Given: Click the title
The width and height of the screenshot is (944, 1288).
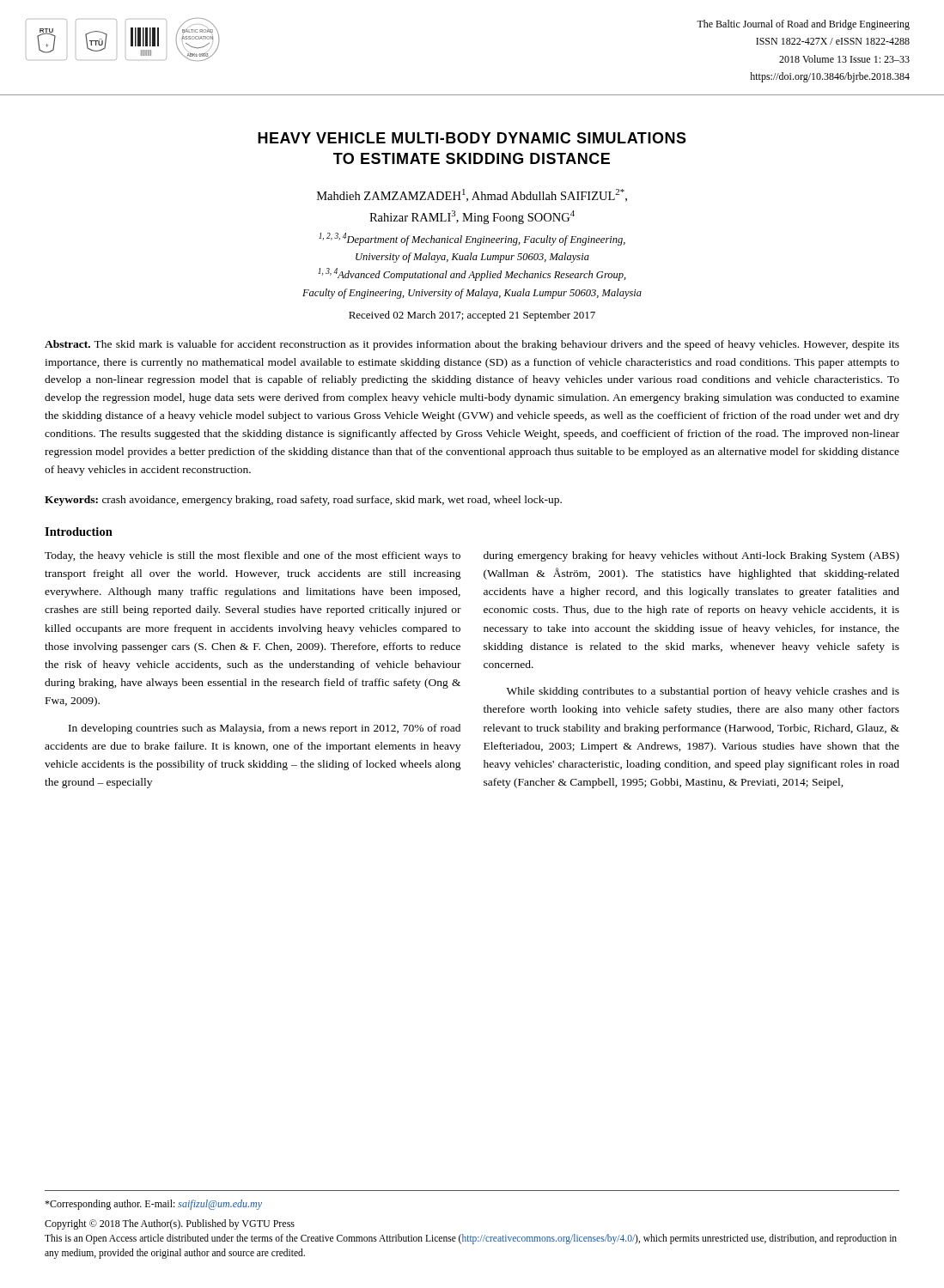Looking at the screenshot, I should pyautogui.click(x=472, y=148).
